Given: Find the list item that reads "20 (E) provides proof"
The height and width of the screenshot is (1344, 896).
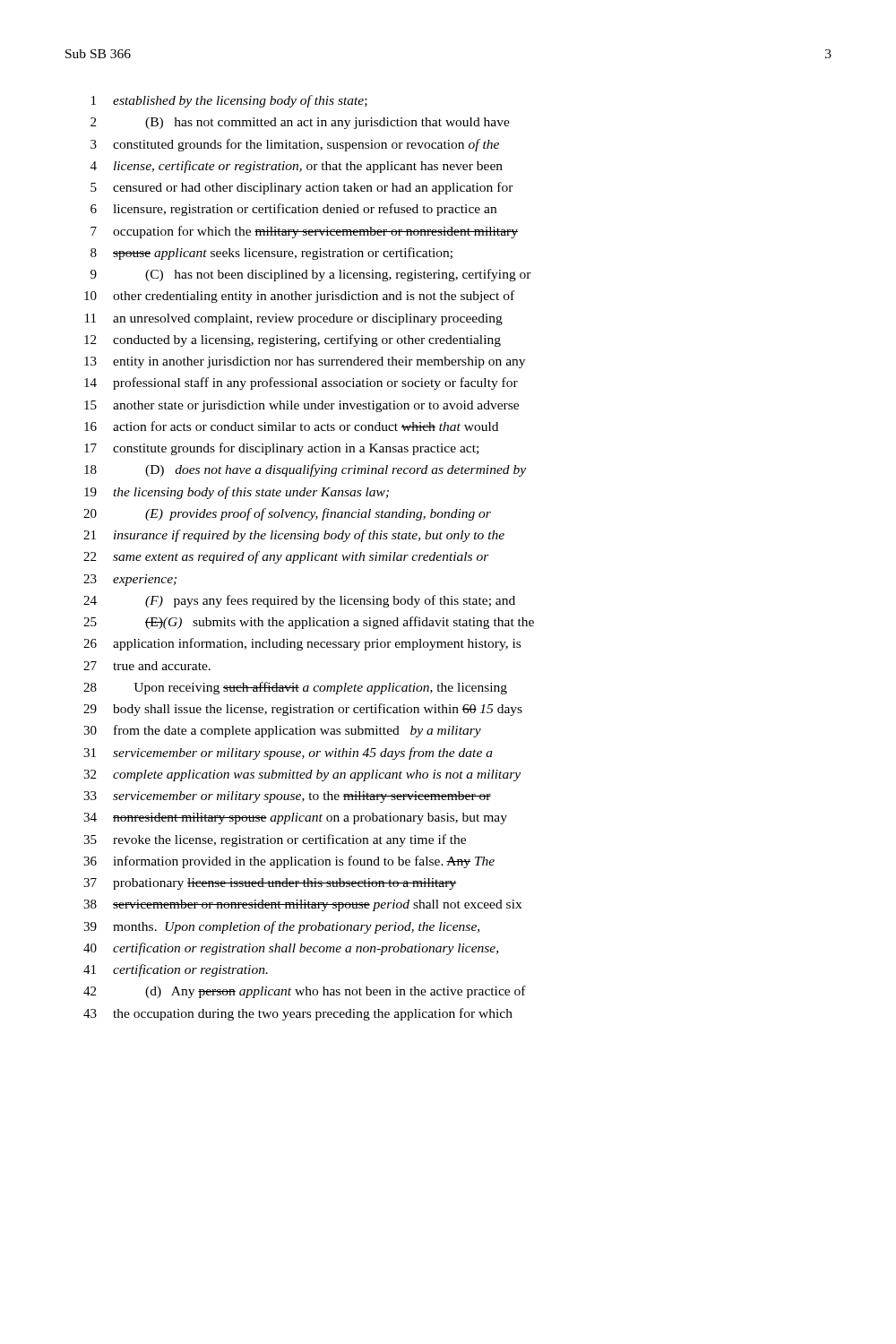Looking at the screenshot, I should point(448,513).
